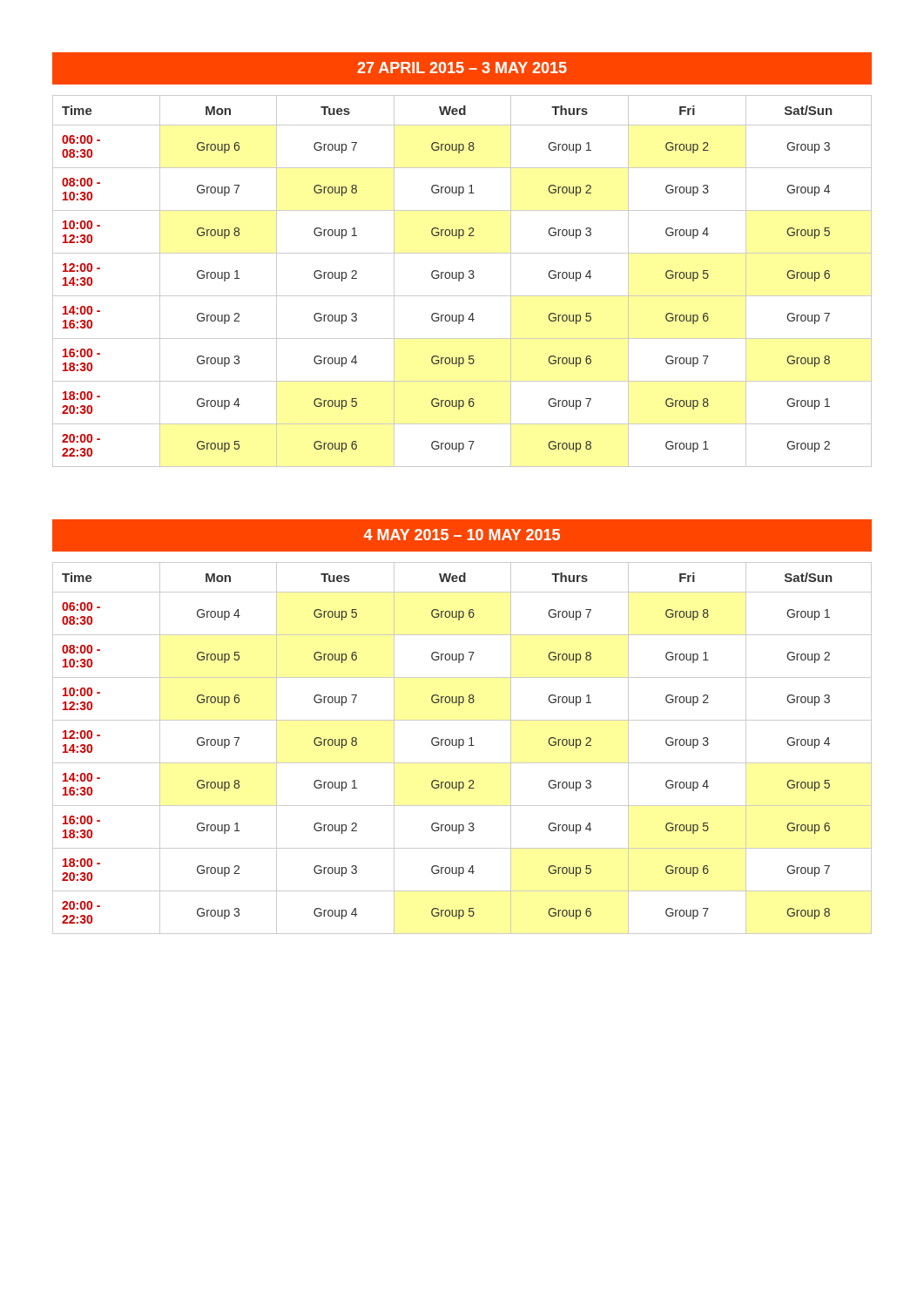Select the region starting "4 MAY 2015 – 10 MAY"
The height and width of the screenshot is (1307, 924).
point(462,535)
